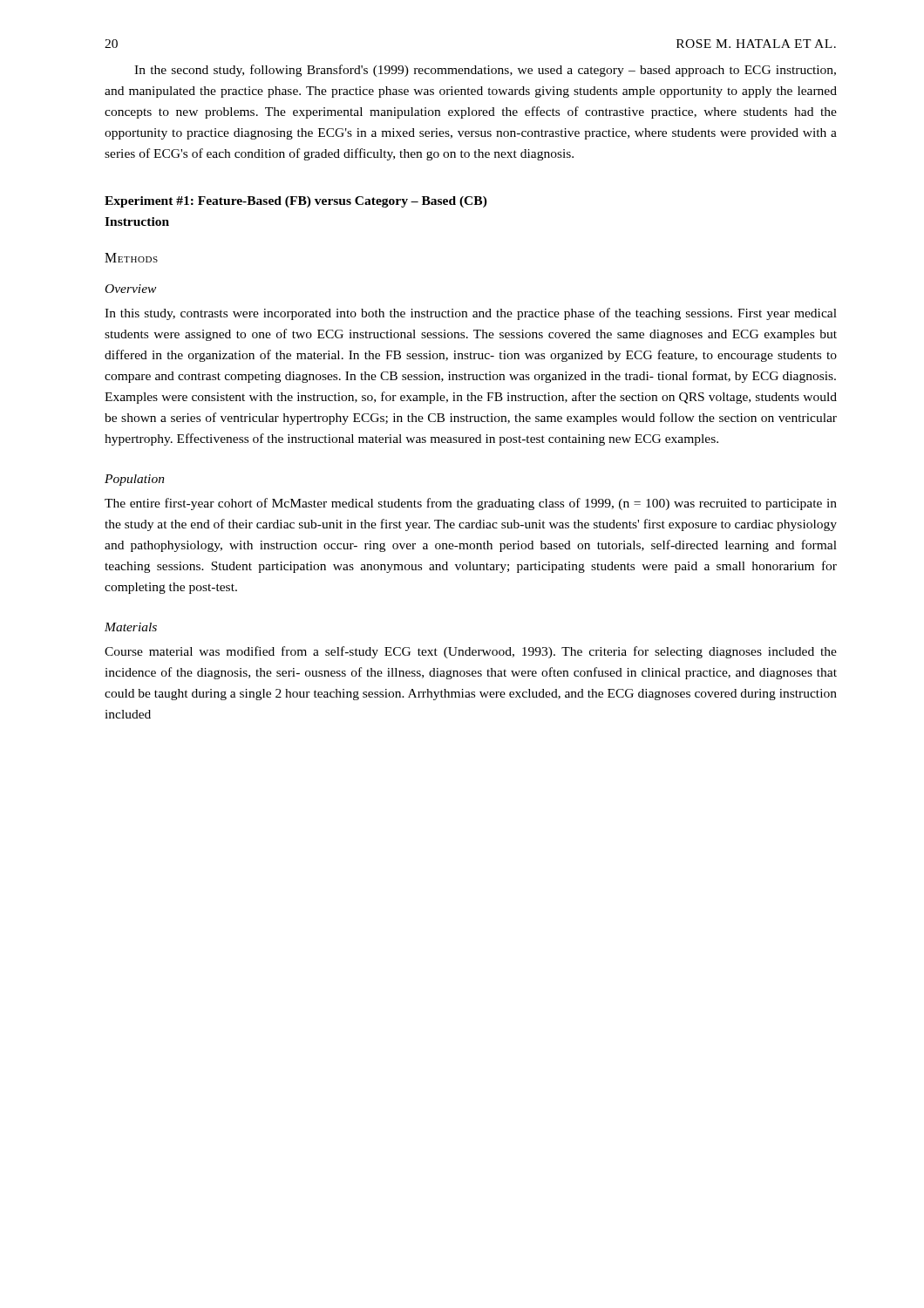Point to the section header beginning "Experiment #1: Feature-Based (FB) versus Category –"

pos(296,211)
